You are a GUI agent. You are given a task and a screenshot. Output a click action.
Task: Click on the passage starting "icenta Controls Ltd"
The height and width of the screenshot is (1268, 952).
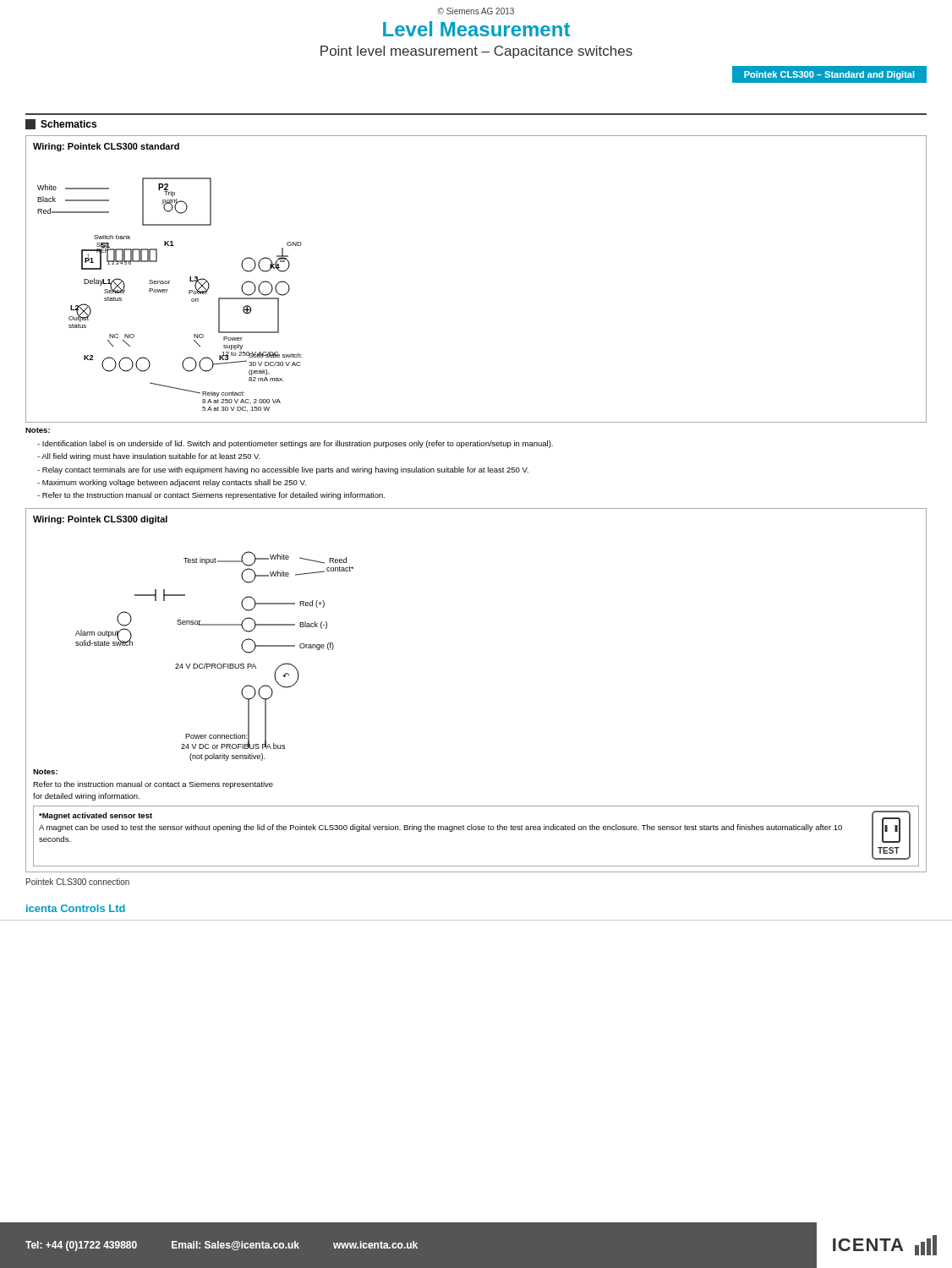pos(75,908)
